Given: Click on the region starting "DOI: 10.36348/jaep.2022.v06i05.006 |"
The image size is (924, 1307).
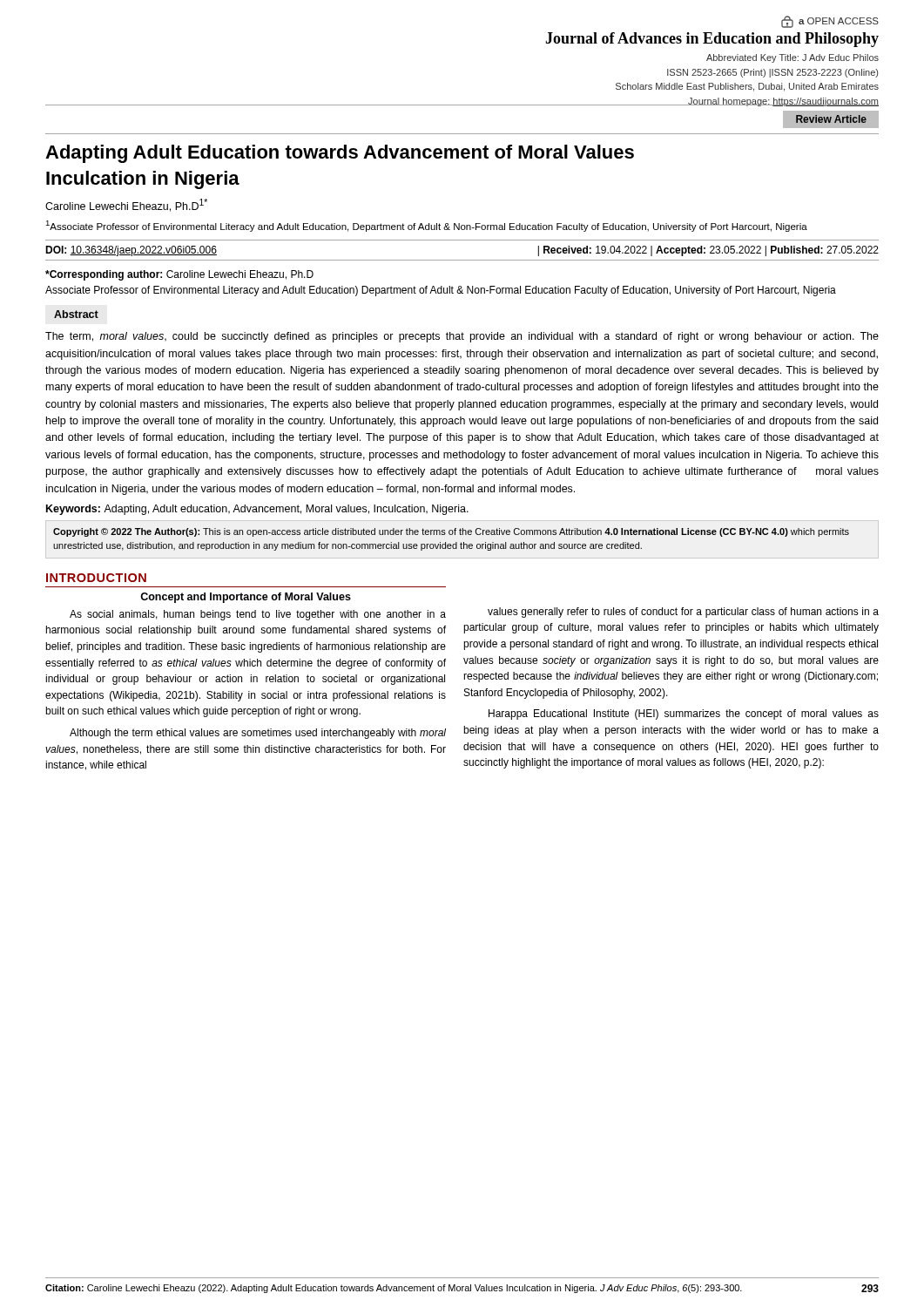Looking at the screenshot, I should (x=462, y=250).
